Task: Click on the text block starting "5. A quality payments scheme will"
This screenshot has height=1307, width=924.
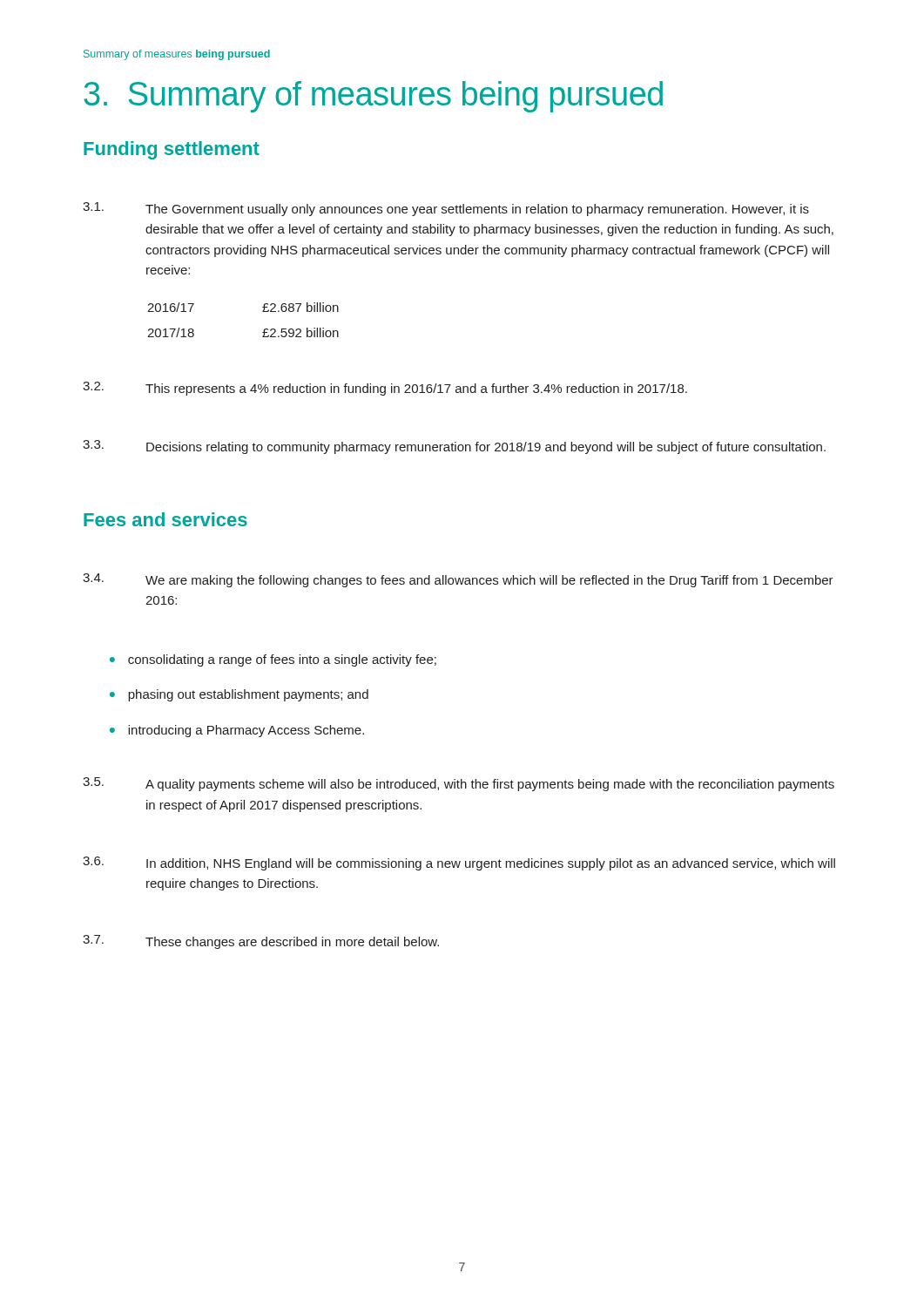Action: click(462, 794)
